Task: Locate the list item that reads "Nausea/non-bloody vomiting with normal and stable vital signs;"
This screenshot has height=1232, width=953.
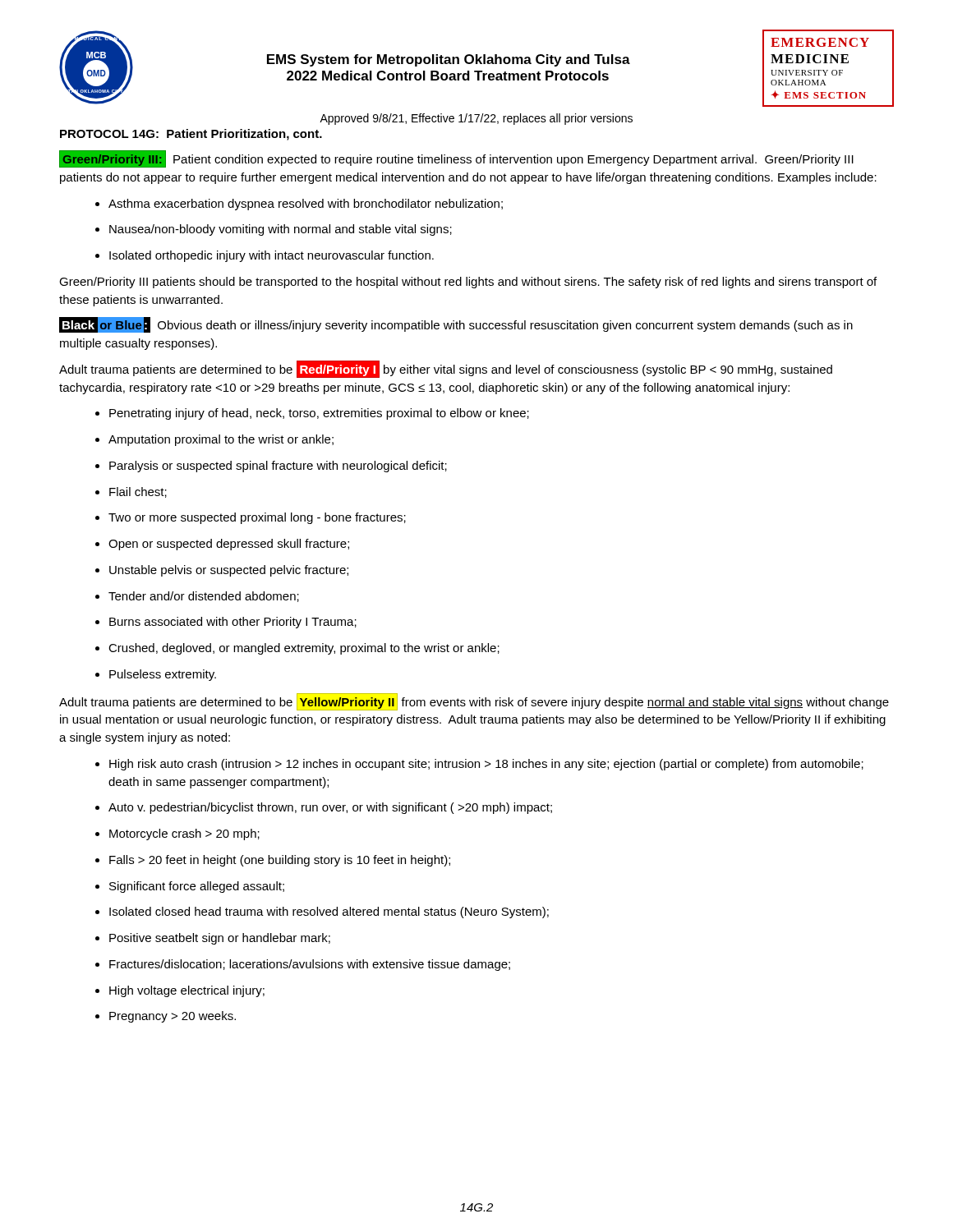Action: coord(274,230)
